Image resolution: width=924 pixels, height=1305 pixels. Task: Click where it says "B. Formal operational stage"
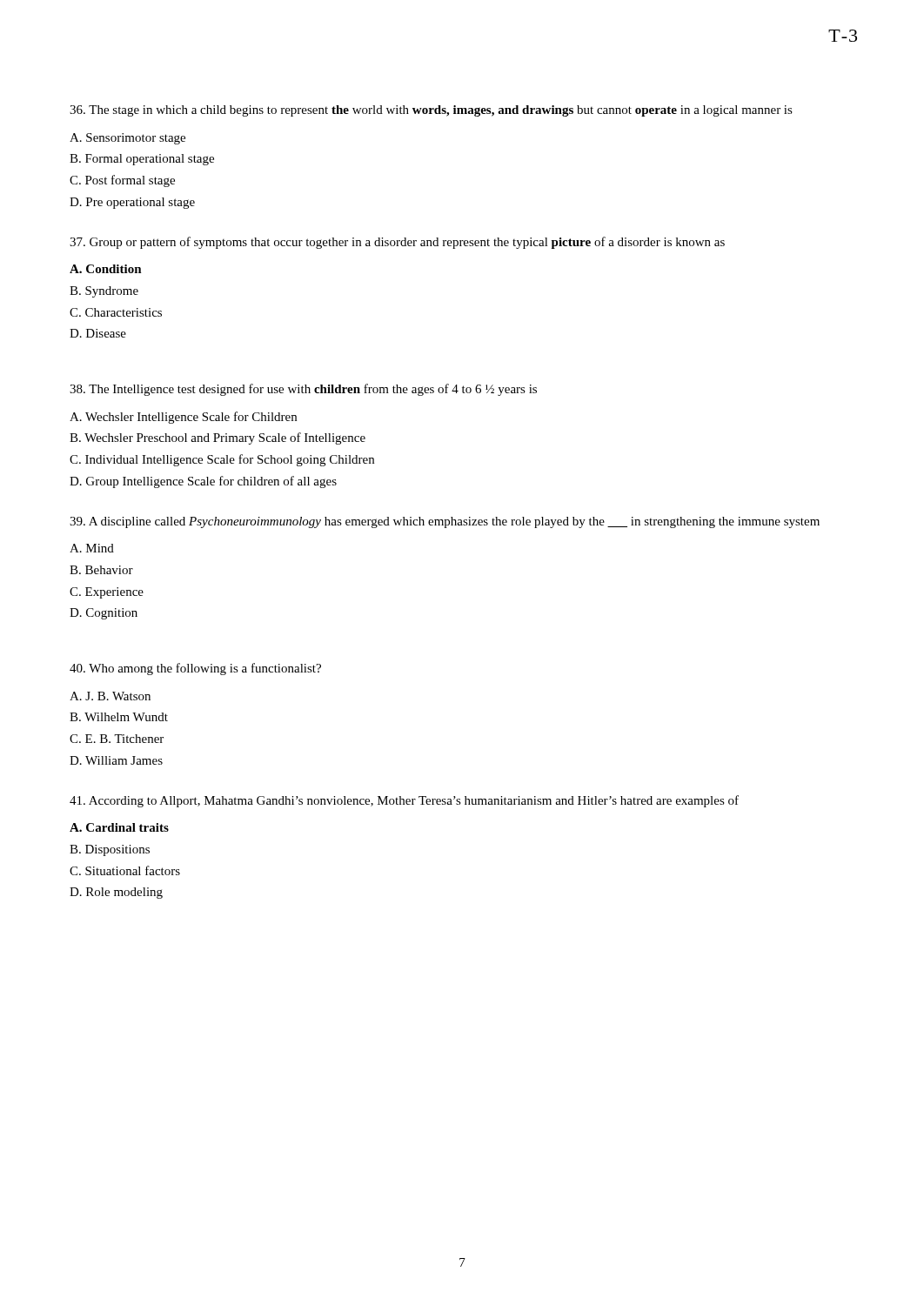(x=142, y=159)
